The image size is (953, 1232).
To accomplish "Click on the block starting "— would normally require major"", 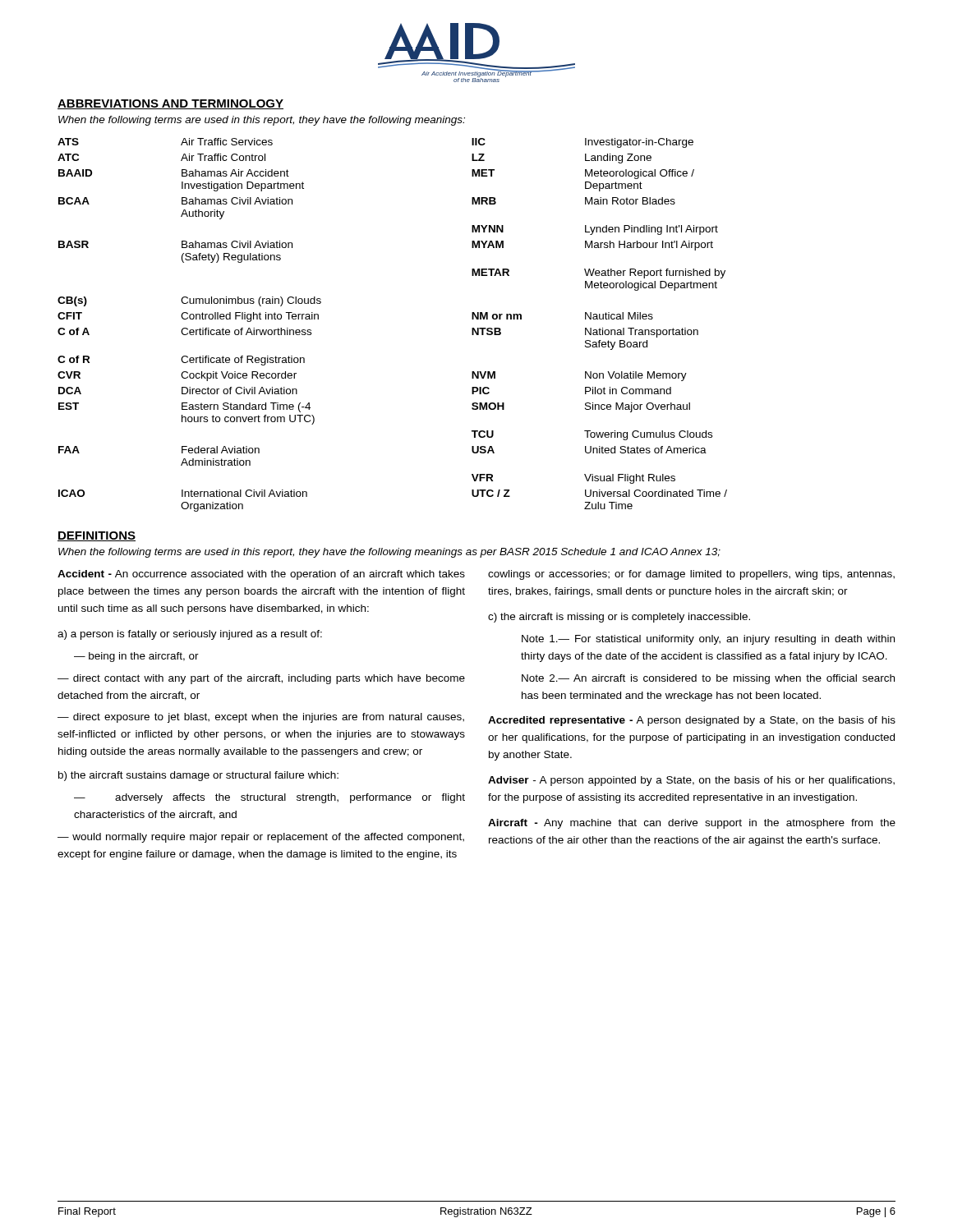I will 261,845.
